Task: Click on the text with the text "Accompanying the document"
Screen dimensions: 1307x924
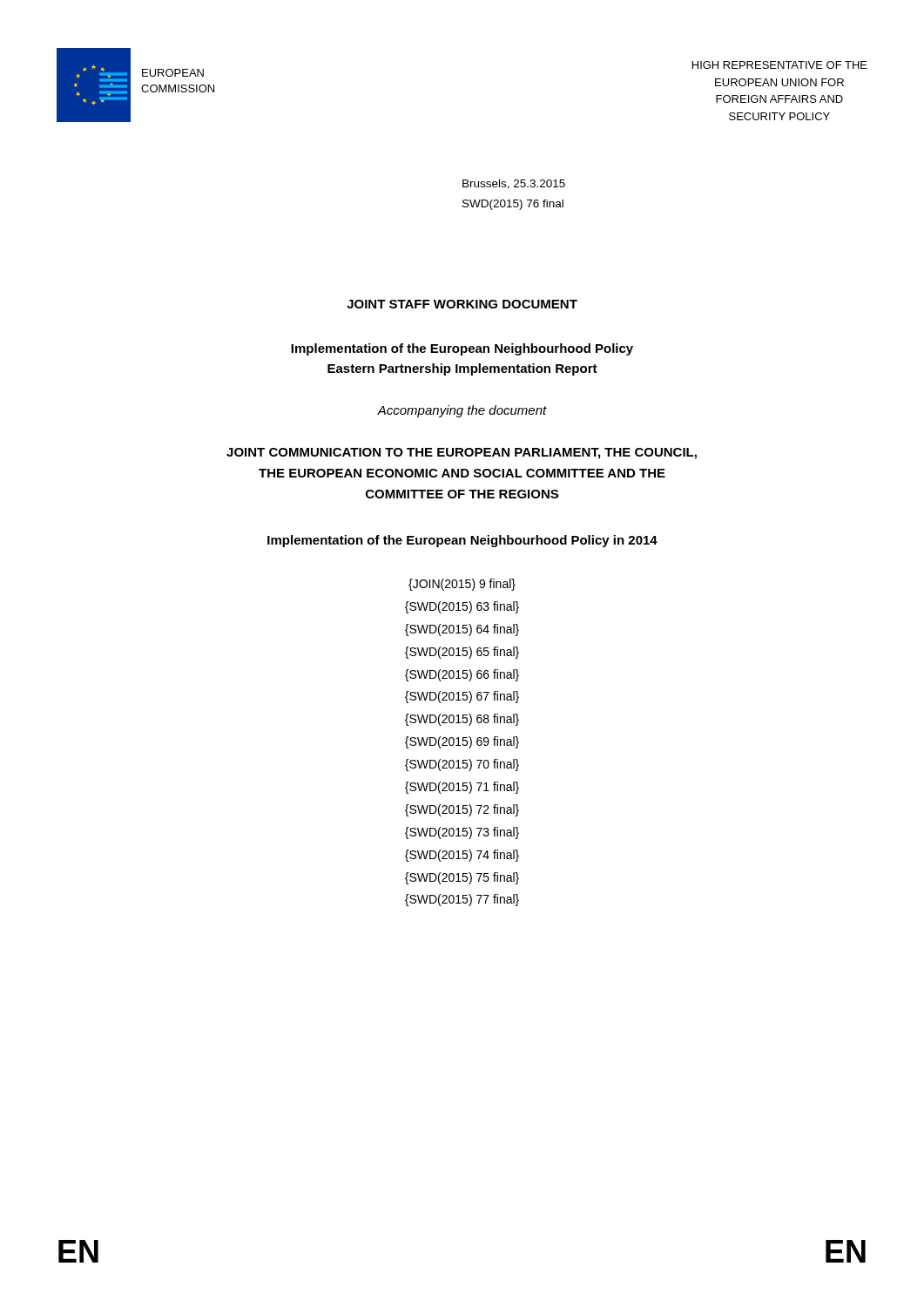Action: point(462,410)
